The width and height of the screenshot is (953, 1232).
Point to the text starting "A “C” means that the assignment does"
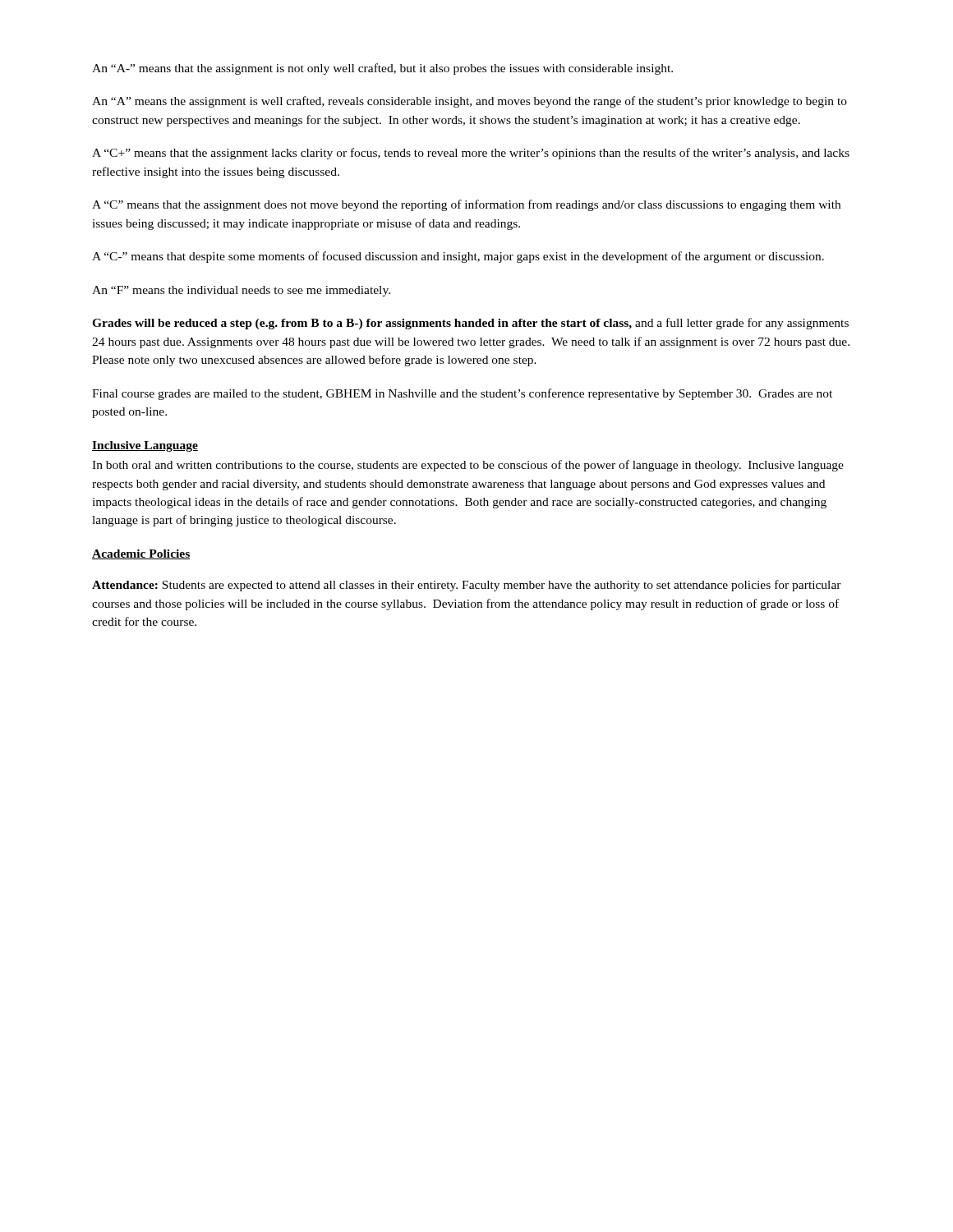[x=467, y=214]
